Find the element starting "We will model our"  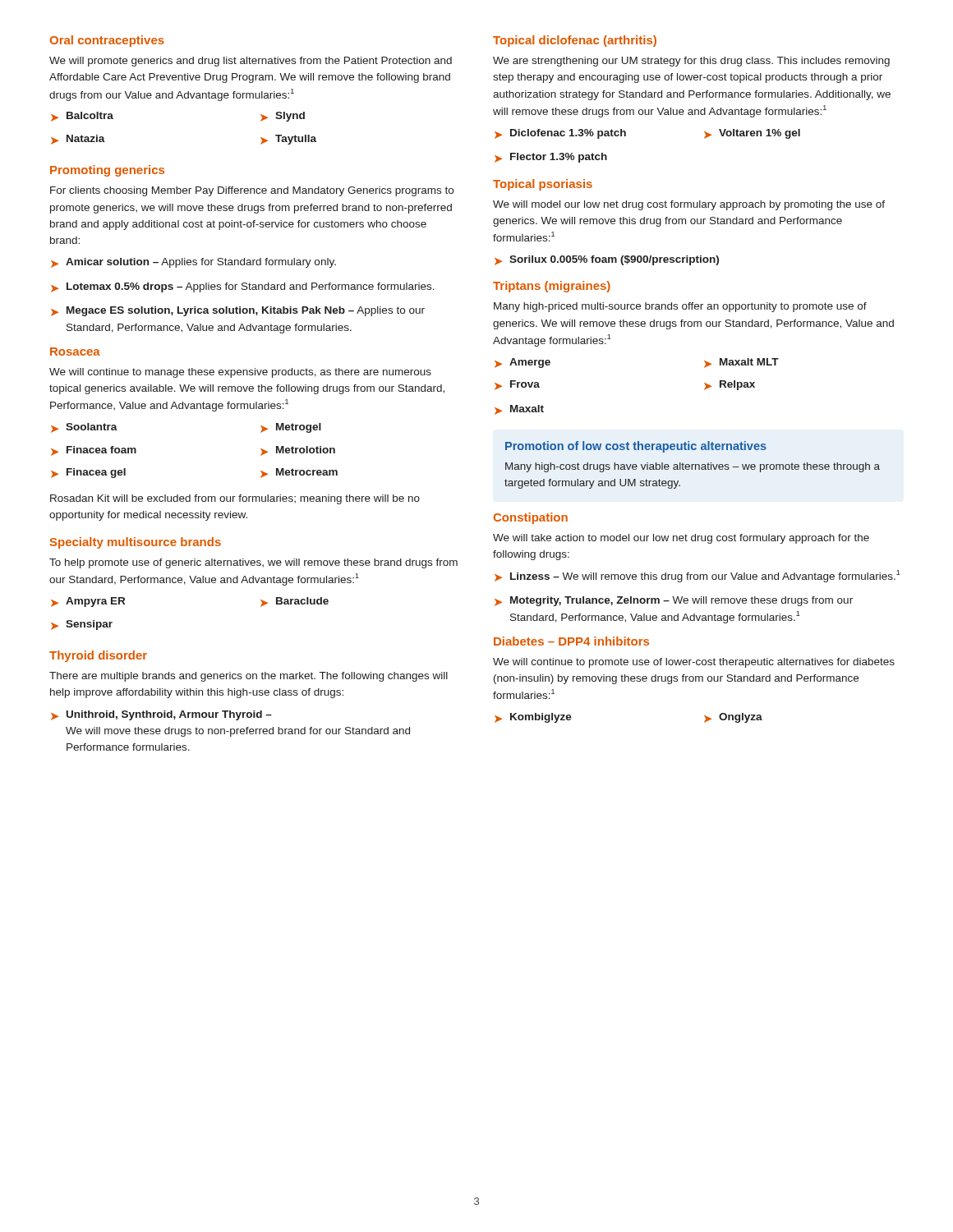click(689, 221)
